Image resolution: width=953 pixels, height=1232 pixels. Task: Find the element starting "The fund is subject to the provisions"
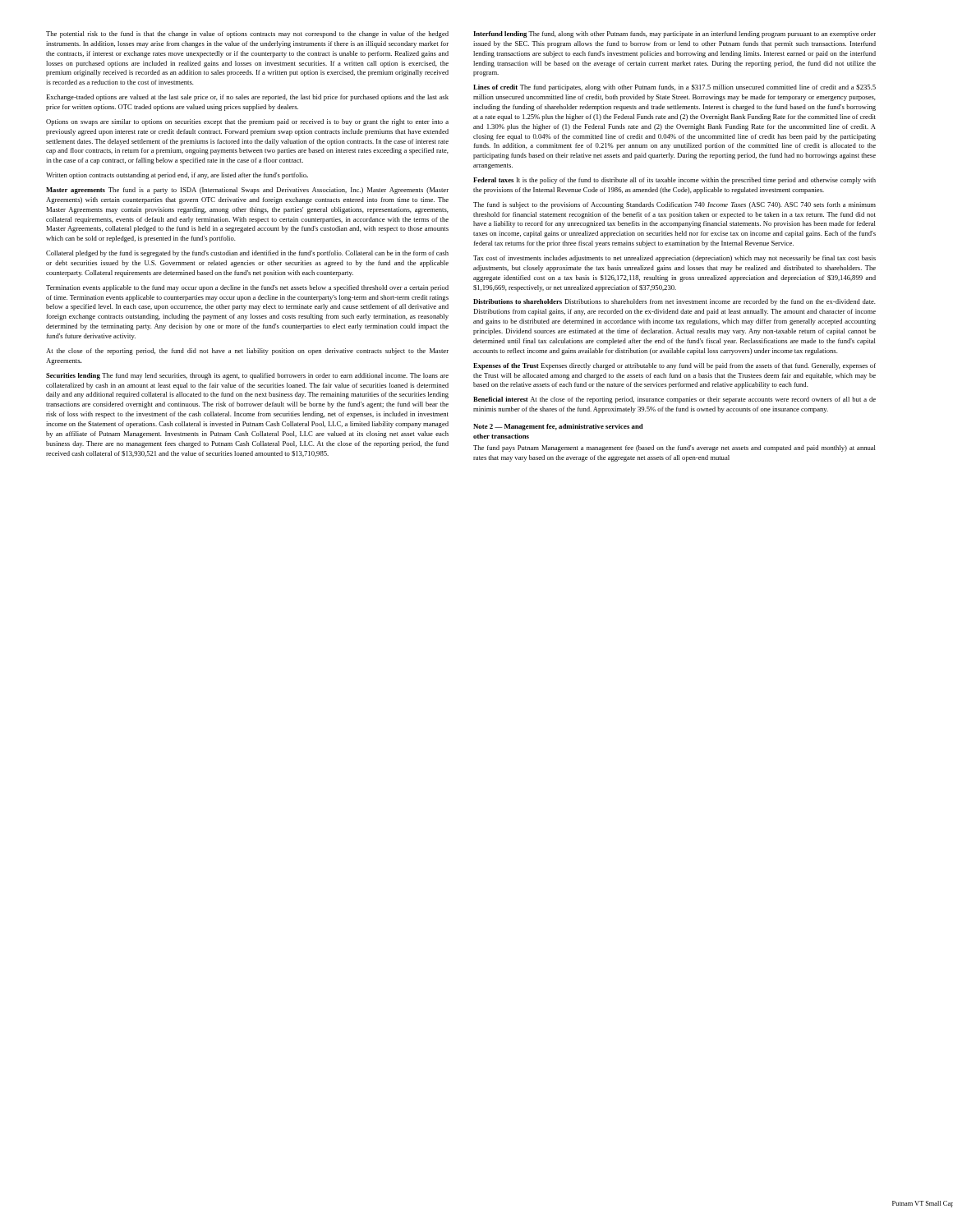point(675,224)
